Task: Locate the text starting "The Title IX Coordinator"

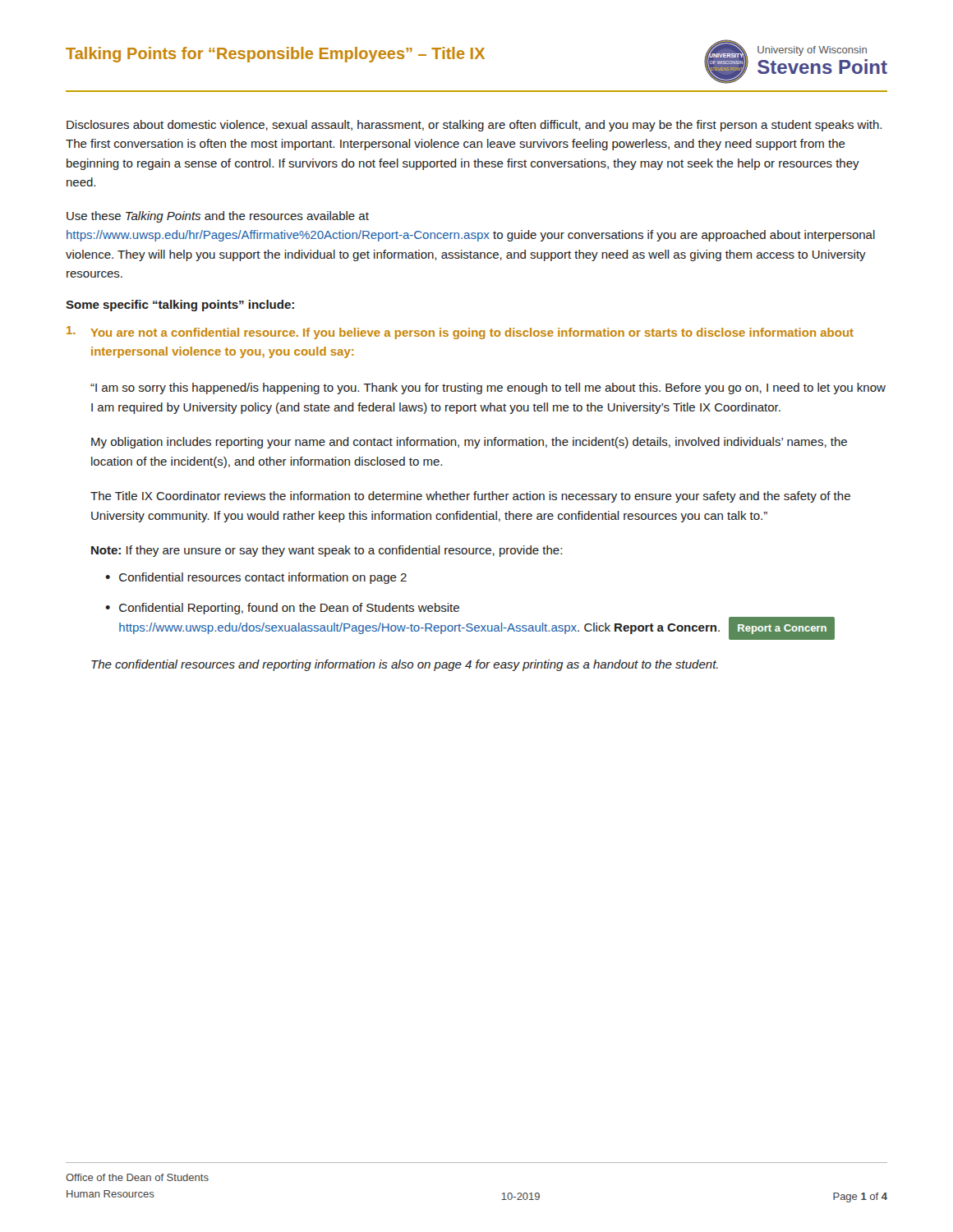Action: [471, 505]
